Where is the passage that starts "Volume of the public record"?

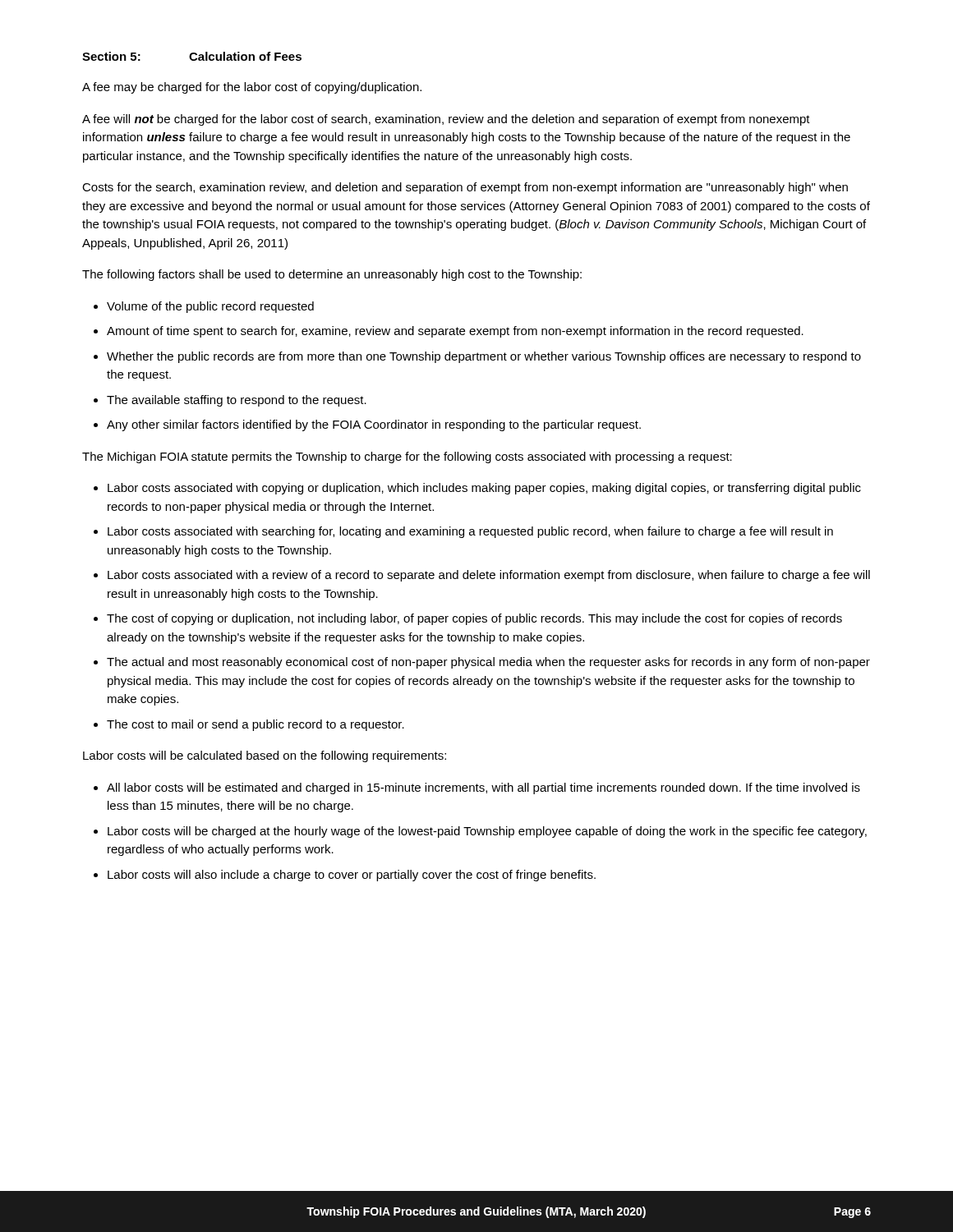tap(211, 306)
